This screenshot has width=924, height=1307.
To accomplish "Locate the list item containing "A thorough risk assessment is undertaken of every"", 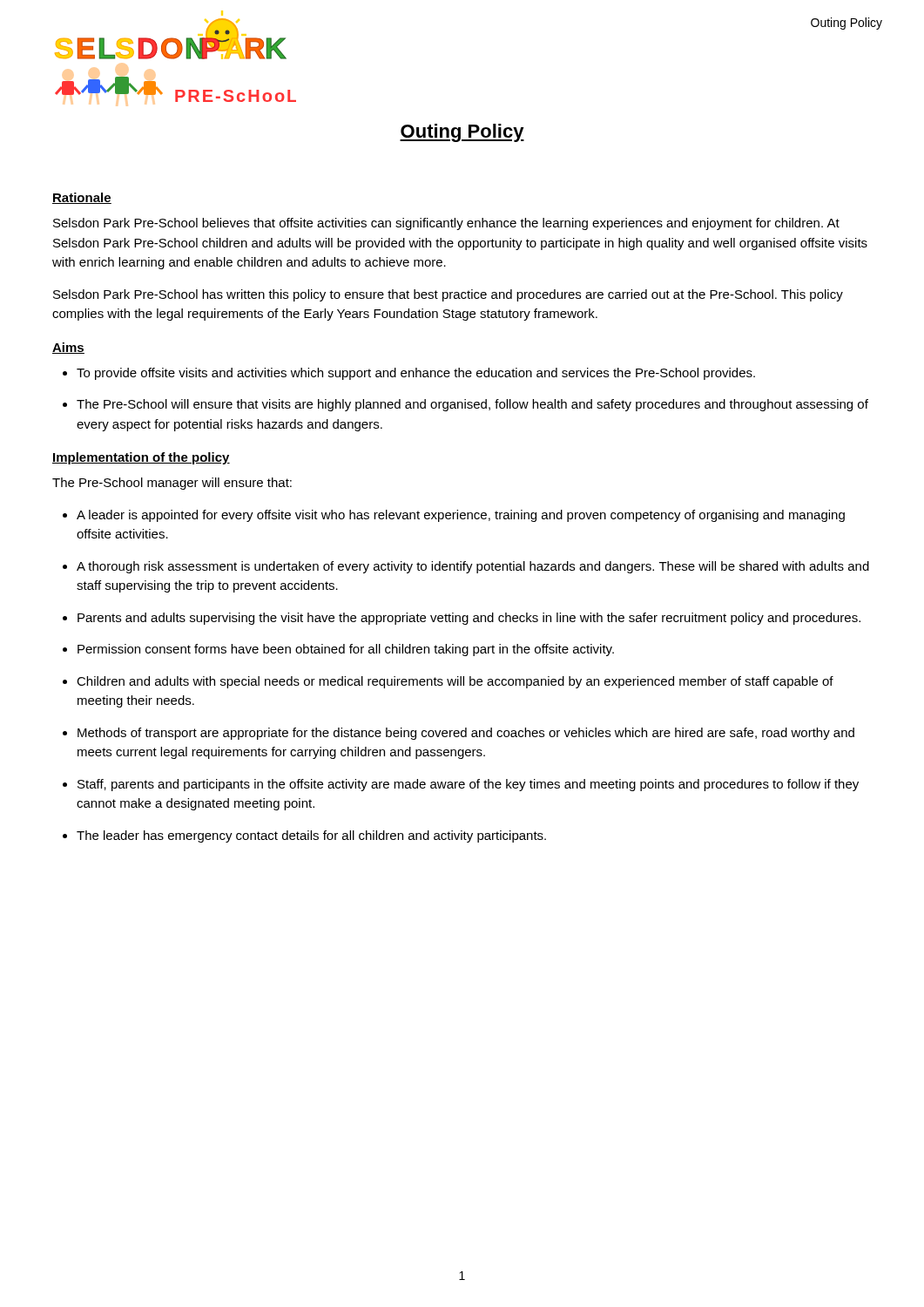I will (473, 575).
